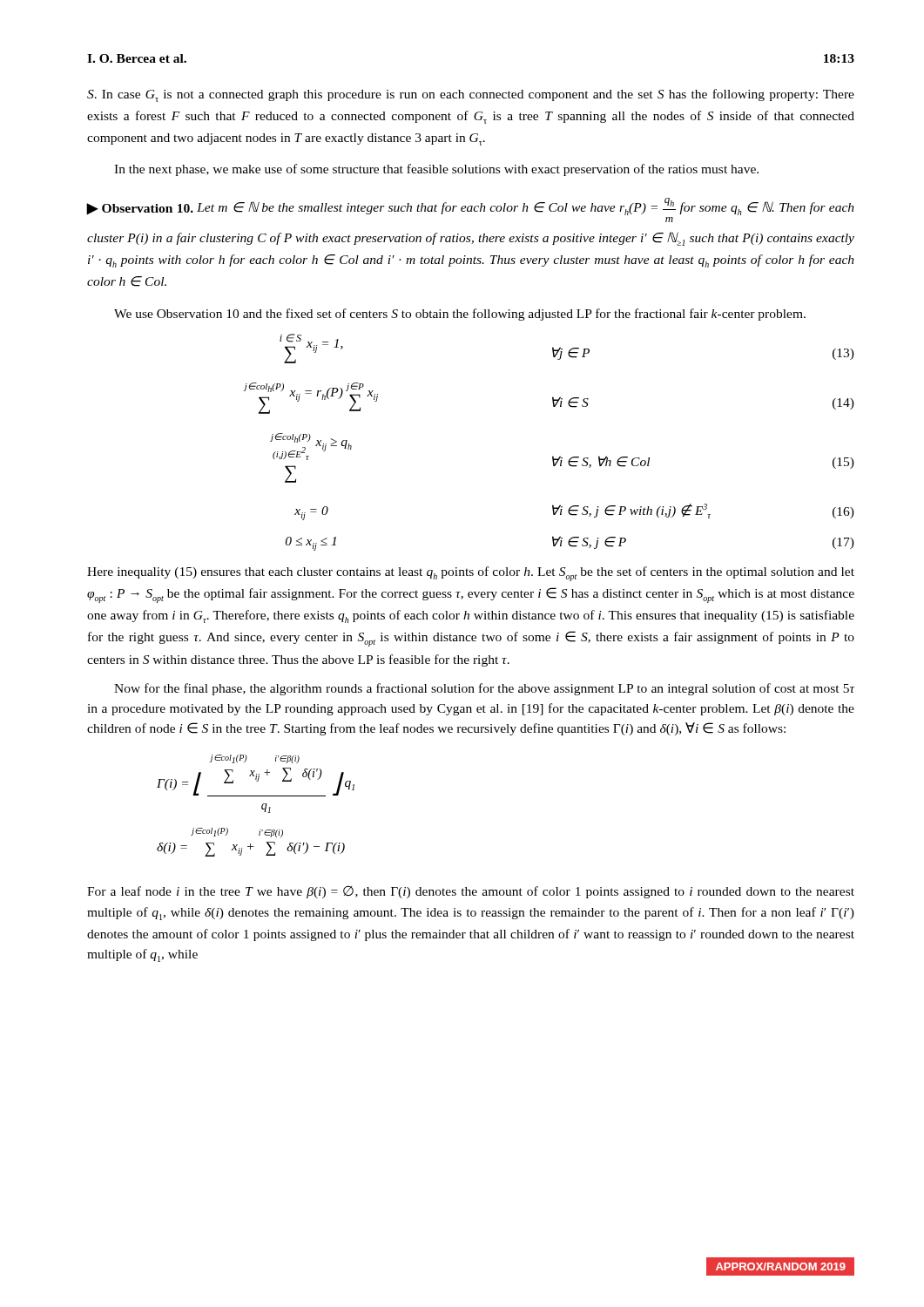Click the passage that begins "For a leaf node i in the"
This screenshot has height=1307, width=924.
click(x=471, y=923)
